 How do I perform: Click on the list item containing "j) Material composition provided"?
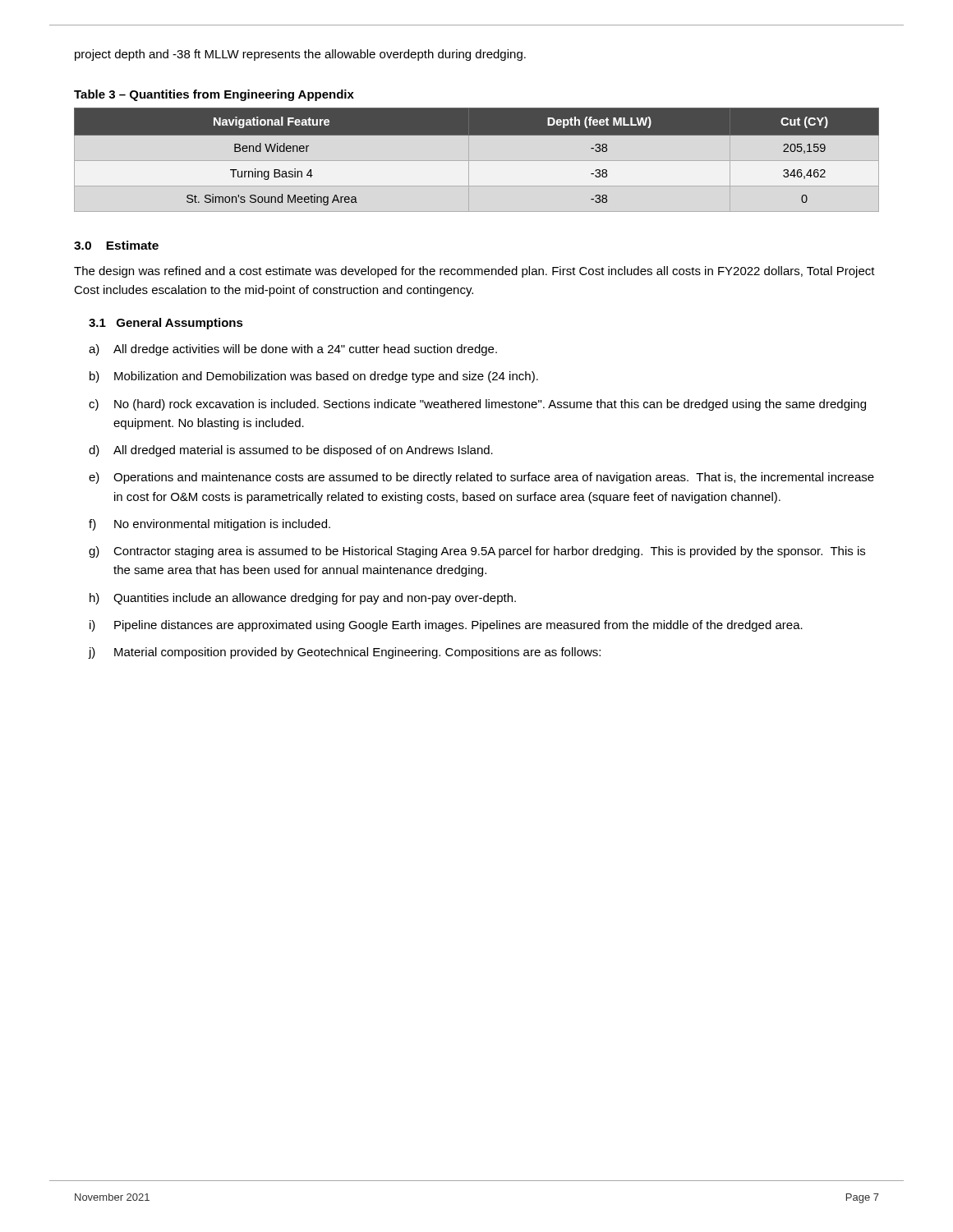tap(484, 652)
